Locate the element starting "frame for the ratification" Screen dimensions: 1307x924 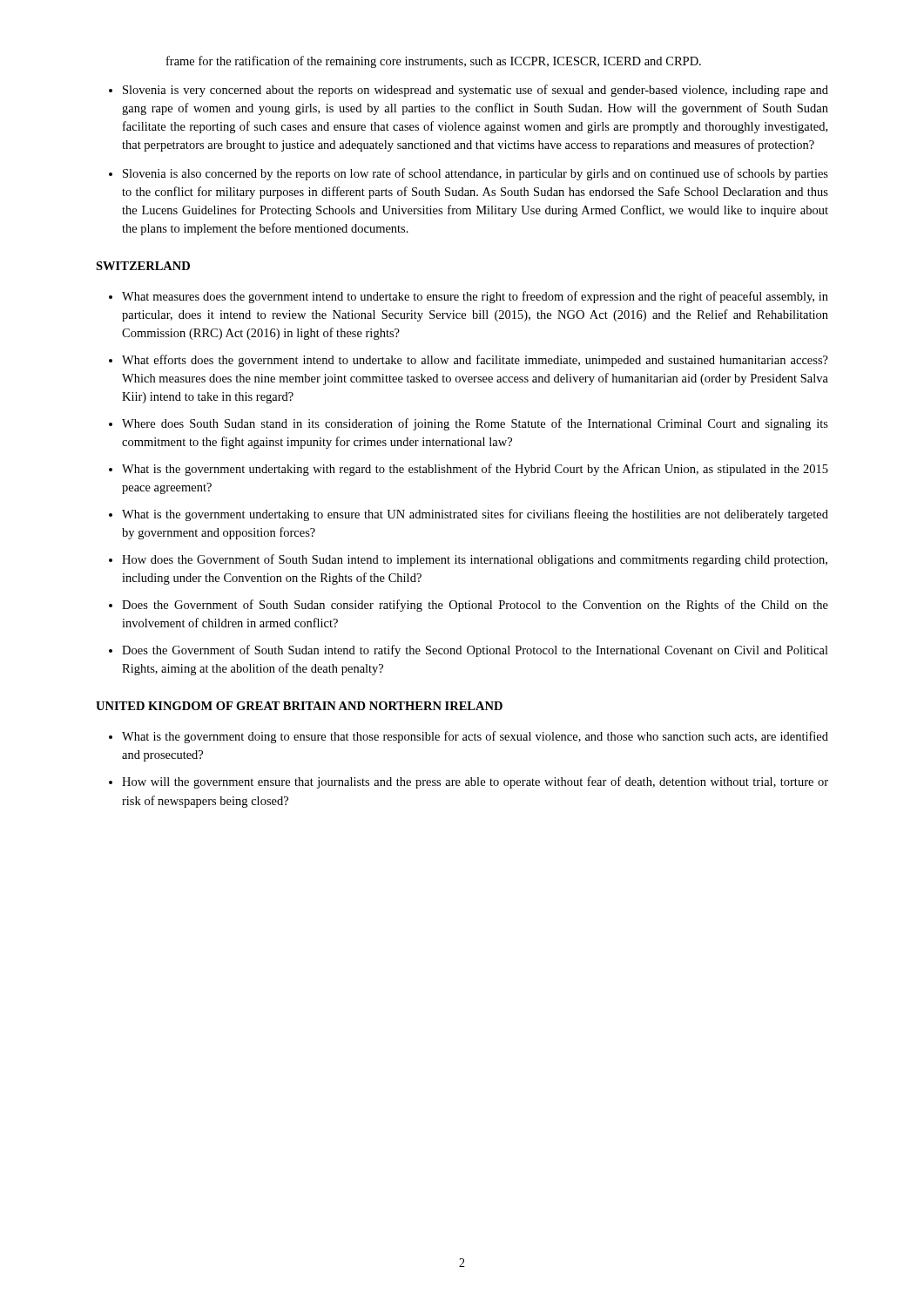(434, 61)
